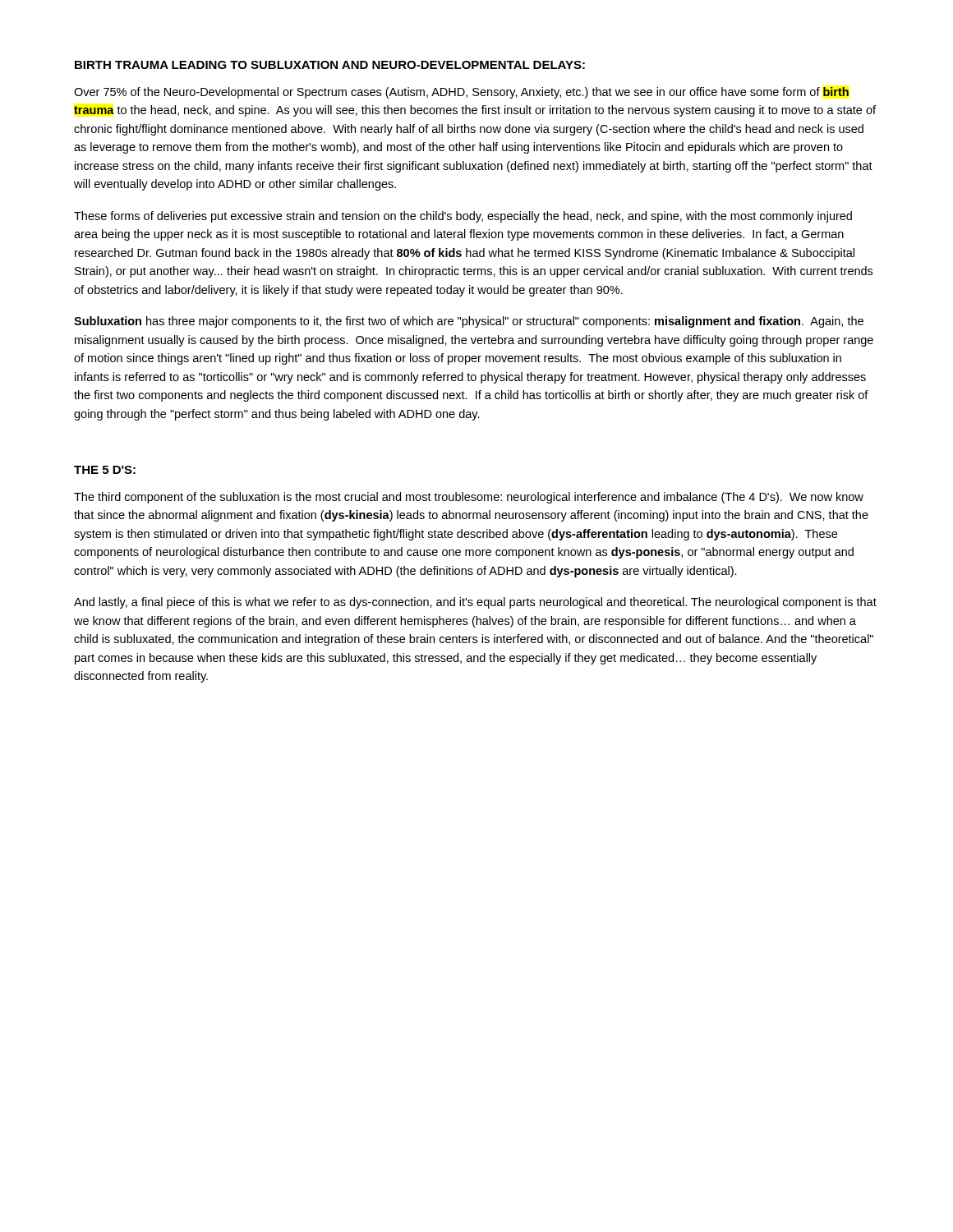The width and height of the screenshot is (953, 1232).
Task: Click the passage that begins "Over 75% of the Neuro-Developmental or"
Action: pyautogui.click(x=475, y=138)
